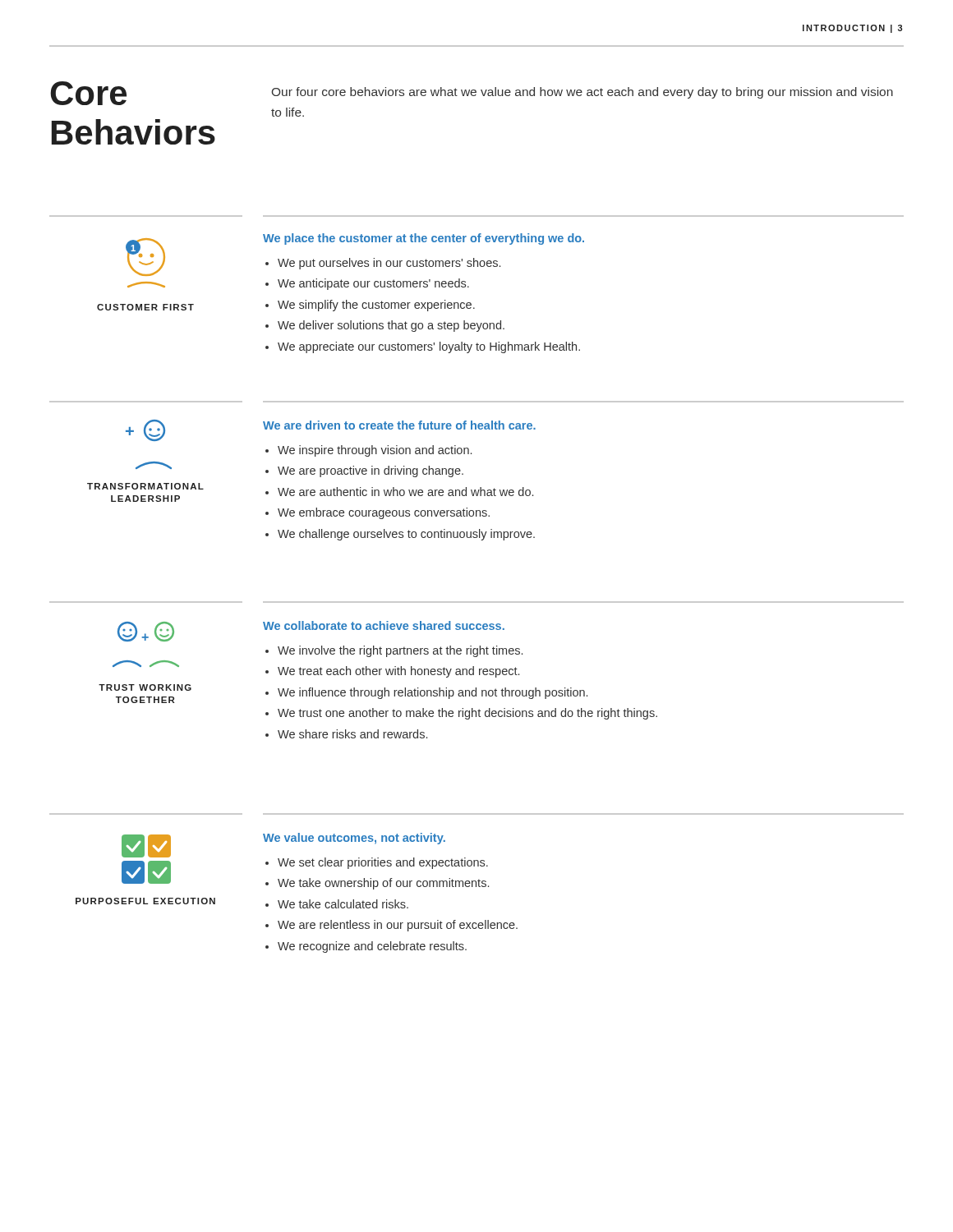Navigate to the block starting "We anticipate our"
Image resolution: width=953 pixels, height=1232 pixels.
tap(374, 284)
